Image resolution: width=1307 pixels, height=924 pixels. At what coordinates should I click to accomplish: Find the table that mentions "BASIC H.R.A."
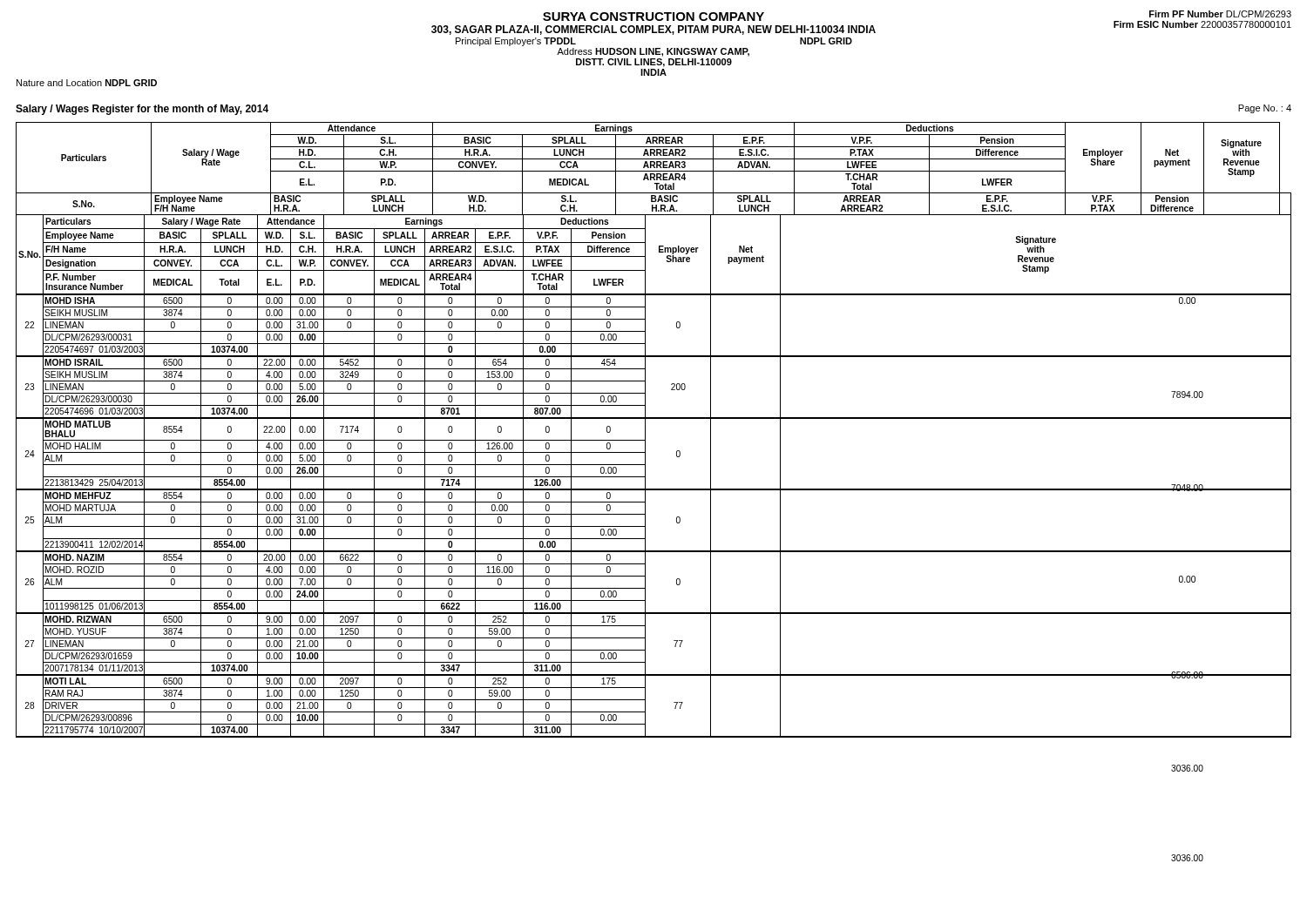[654, 429]
